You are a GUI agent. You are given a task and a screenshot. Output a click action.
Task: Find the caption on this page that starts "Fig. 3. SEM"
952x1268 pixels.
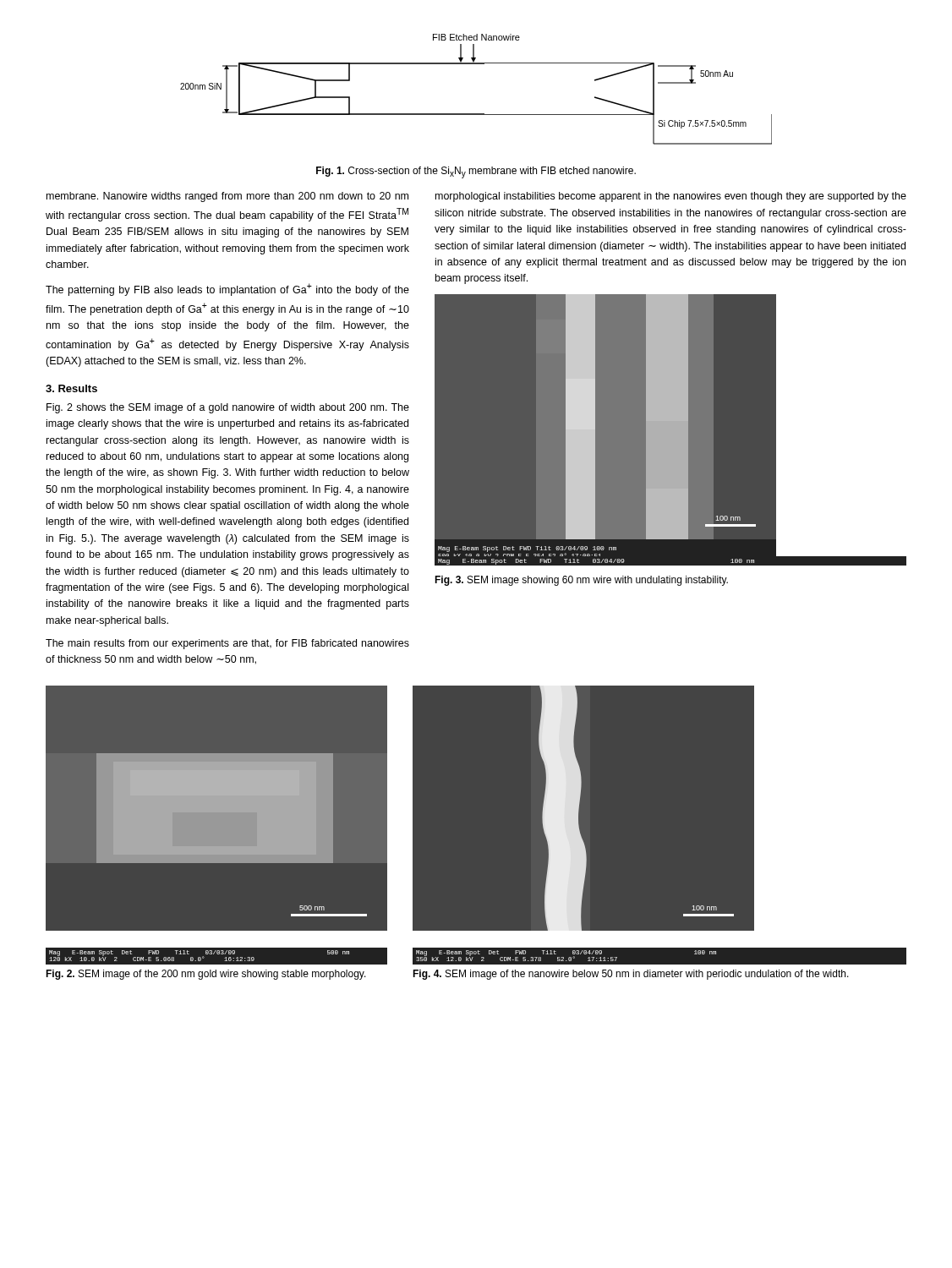coord(582,580)
